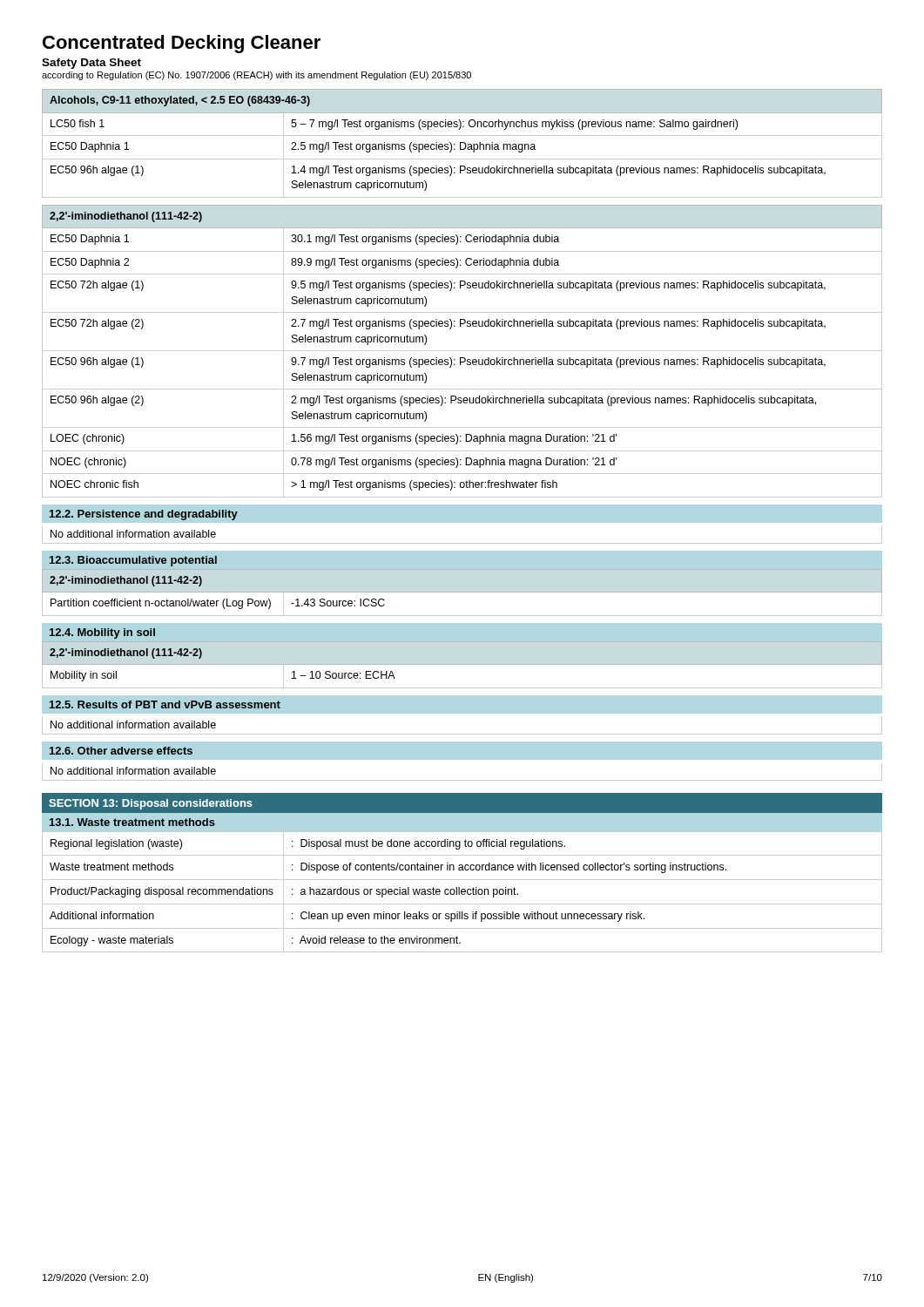Locate the section header that reads "12.2. Persistence and degradability"
Viewport: 924px width, 1307px height.
pyautogui.click(x=462, y=513)
